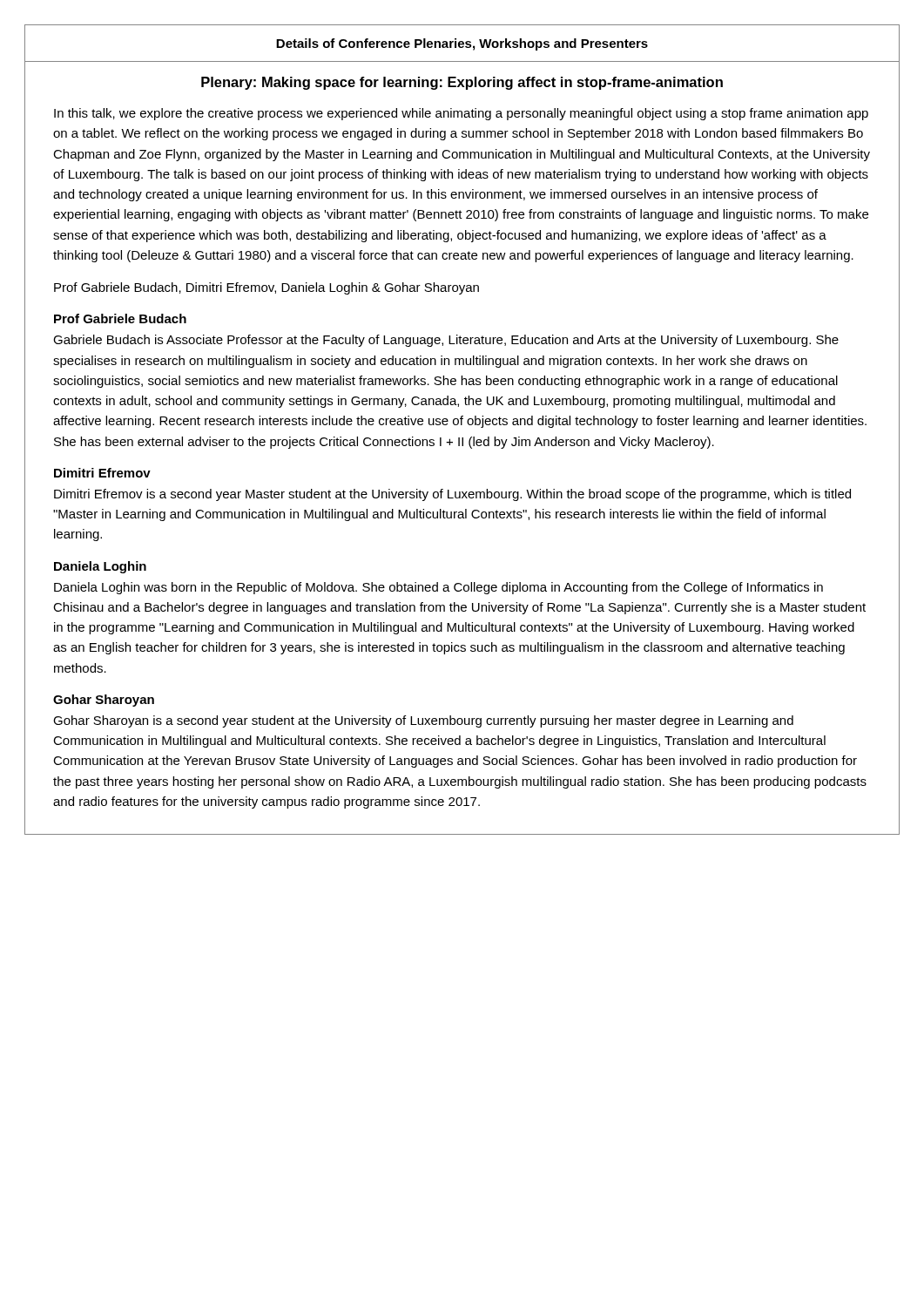
Task: Where is the title that starts "Plenary: Making space for"?
Action: (462, 82)
